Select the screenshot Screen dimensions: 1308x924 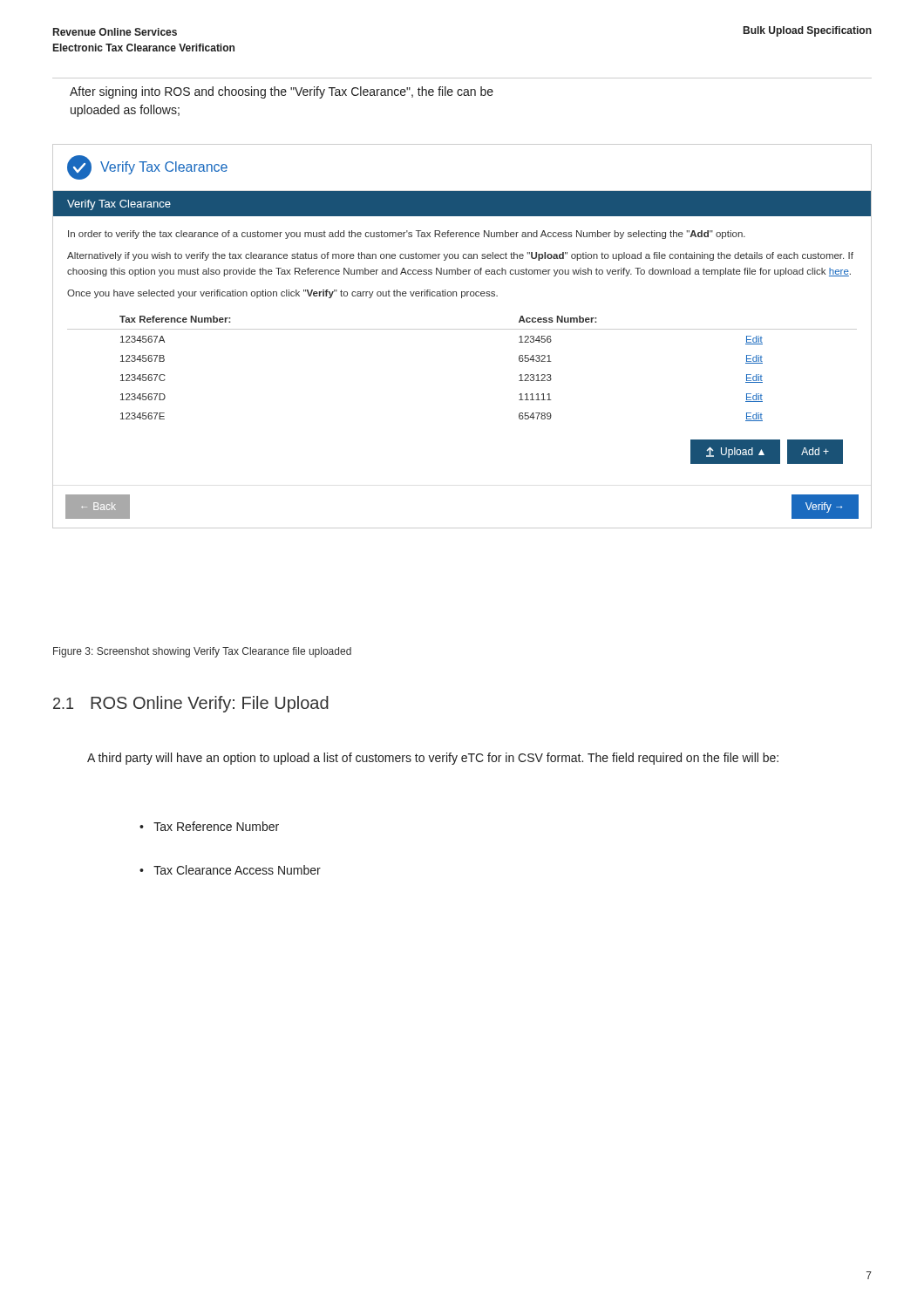click(462, 336)
